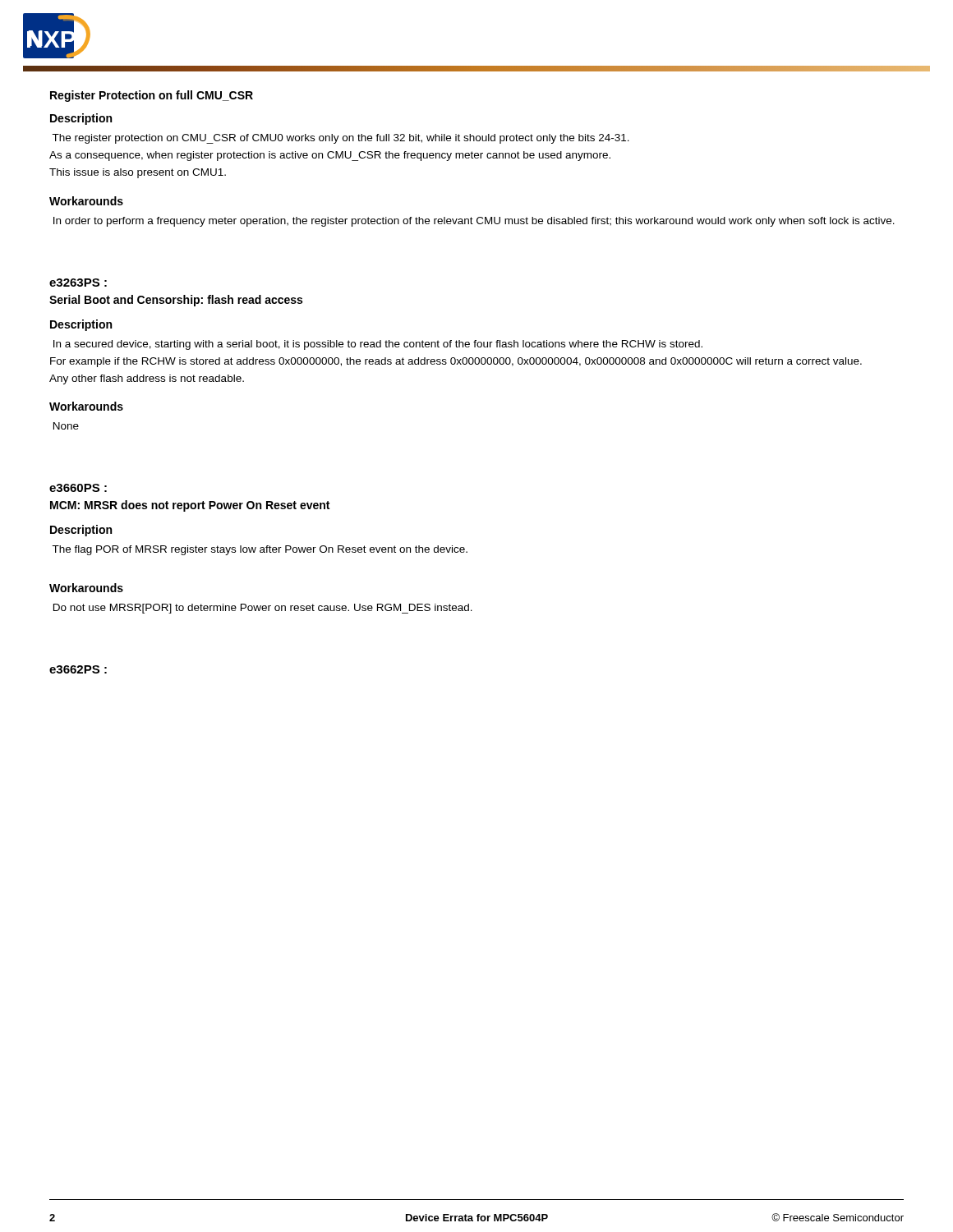Click the logo
This screenshot has height=1232, width=953.
pyautogui.click(x=58, y=37)
